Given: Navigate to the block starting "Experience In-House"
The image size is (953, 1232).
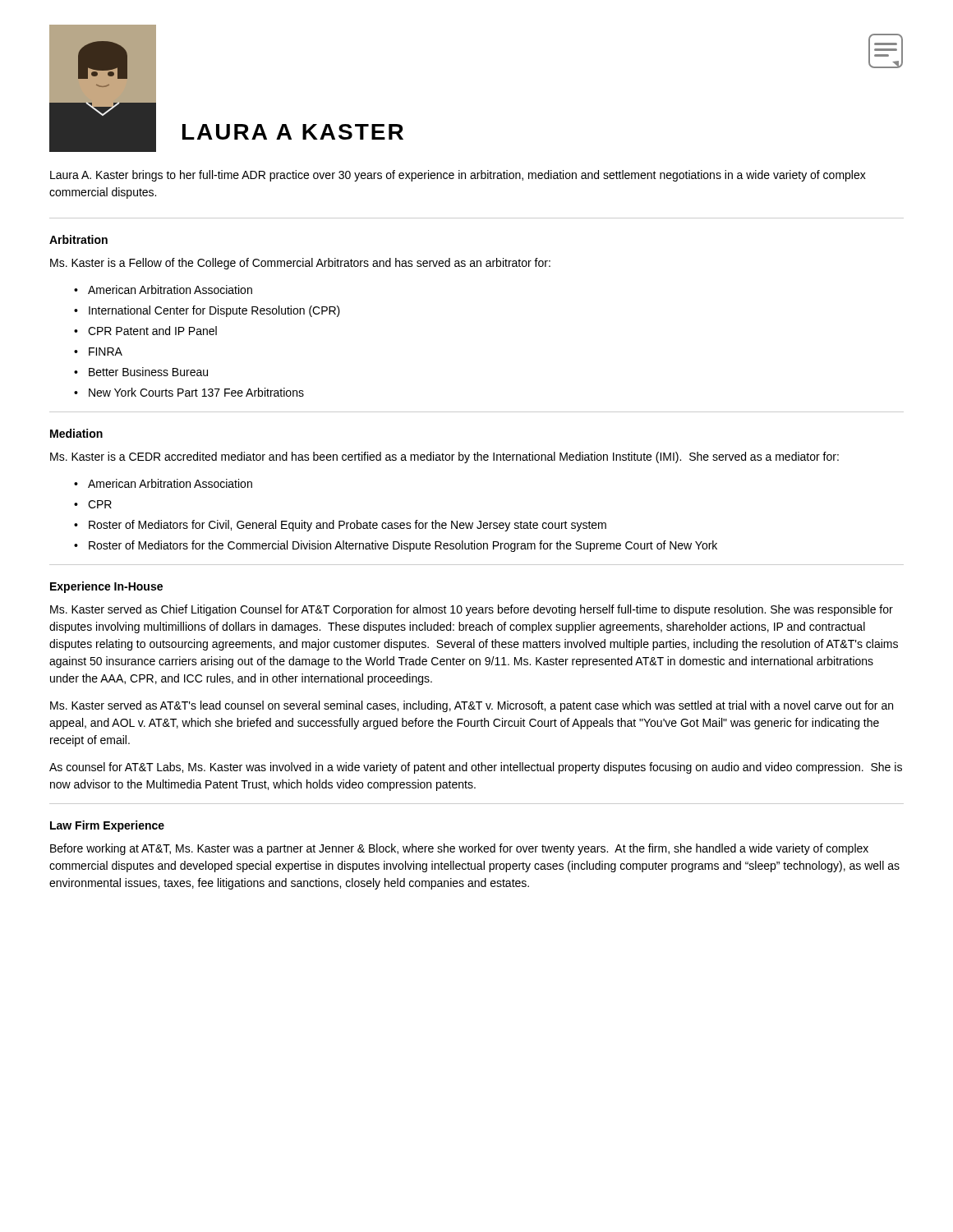Looking at the screenshot, I should [x=106, y=586].
